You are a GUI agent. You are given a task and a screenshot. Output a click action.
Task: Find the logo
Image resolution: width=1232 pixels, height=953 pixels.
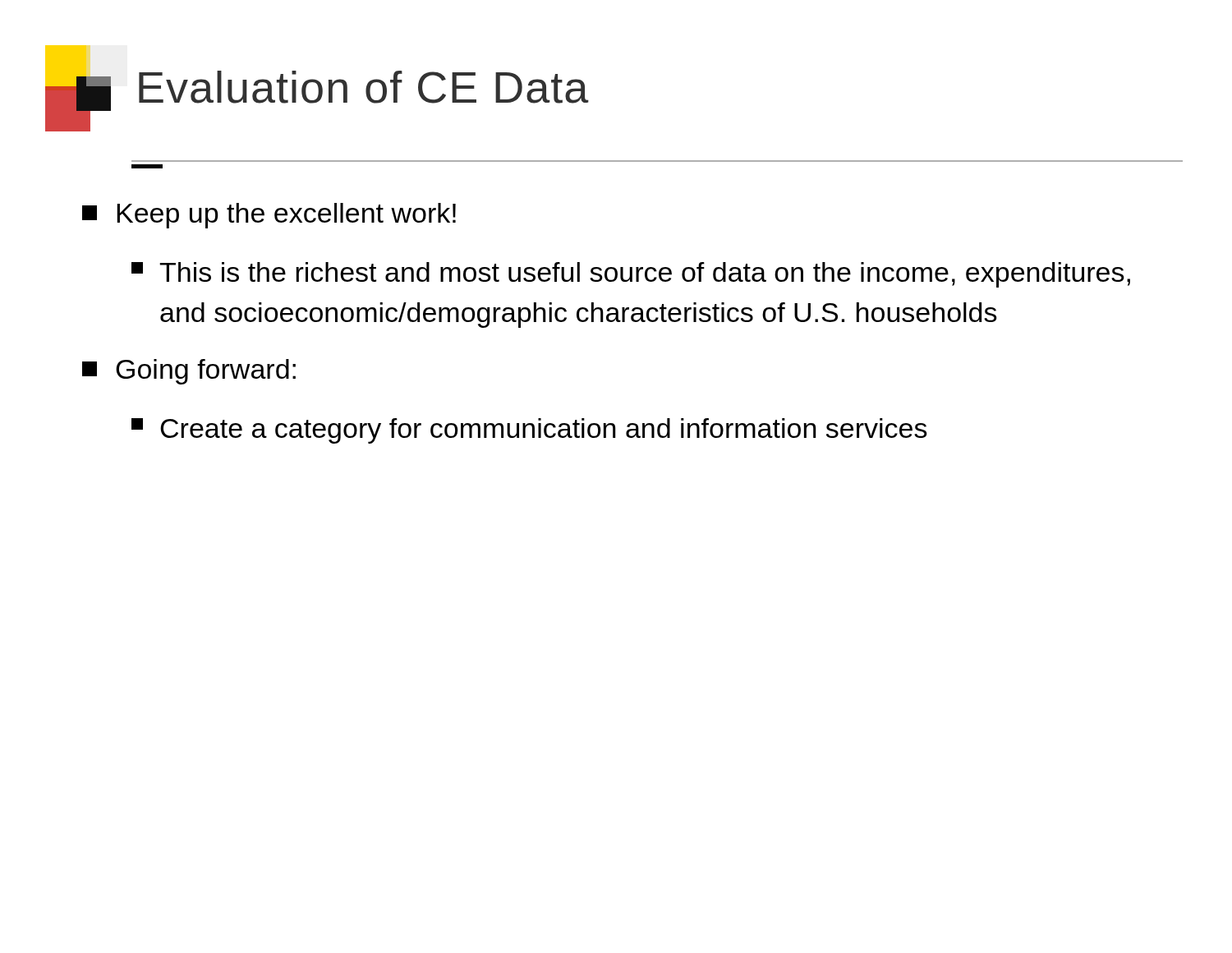tap(86, 97)
